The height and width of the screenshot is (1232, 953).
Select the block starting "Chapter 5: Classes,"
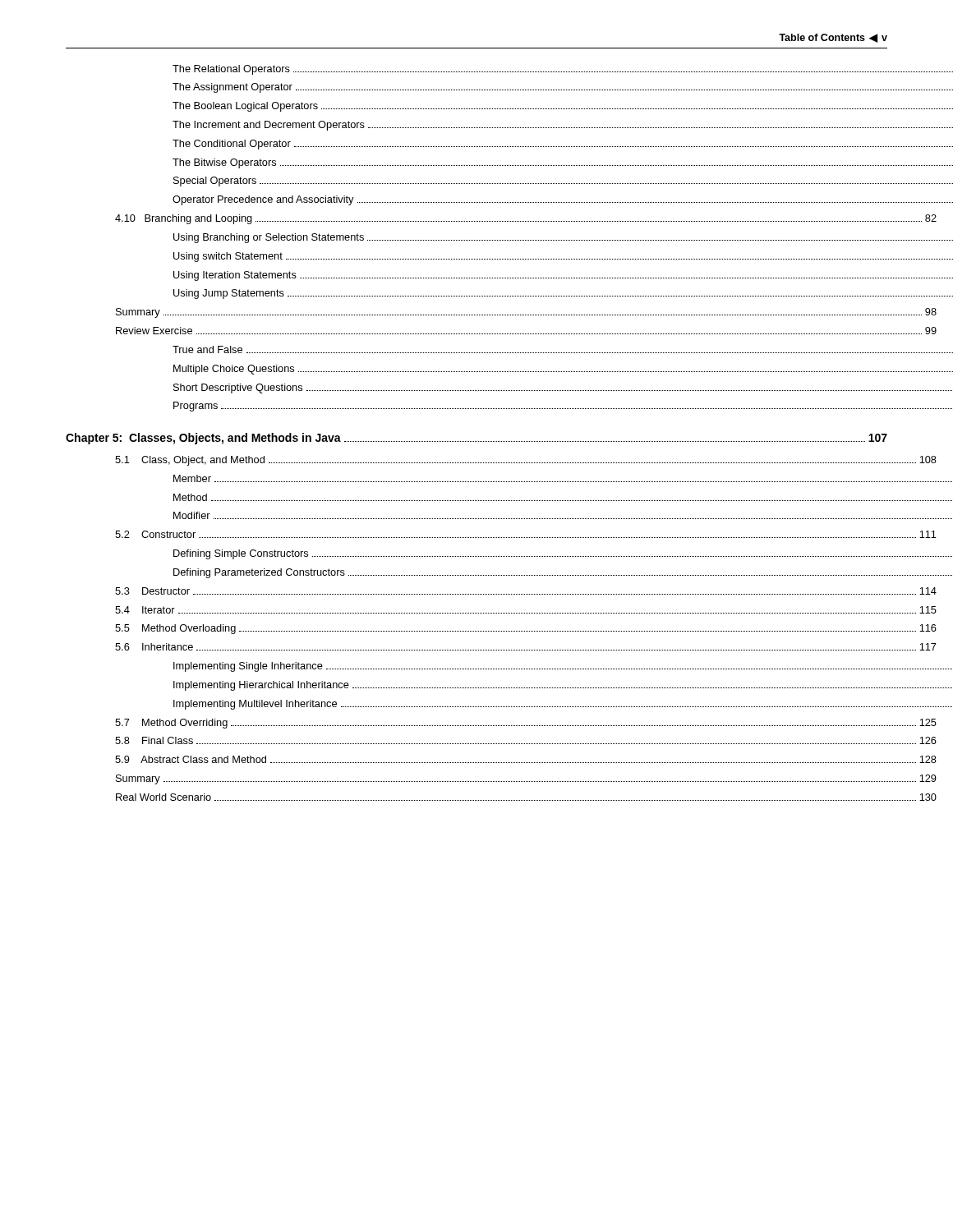point(476,439)
